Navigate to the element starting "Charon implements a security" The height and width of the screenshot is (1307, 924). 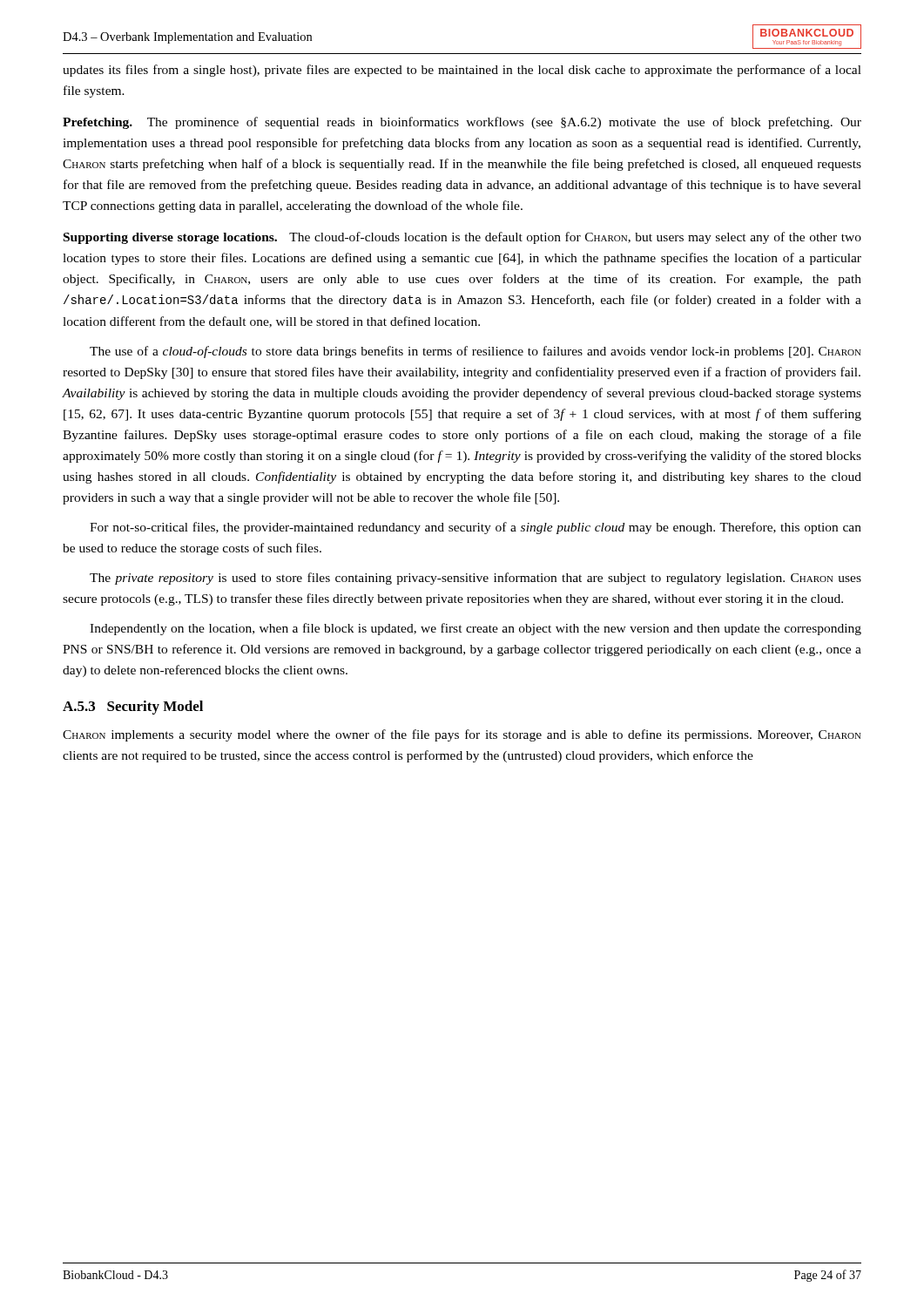pyautogui.click(x=462, y=745)
